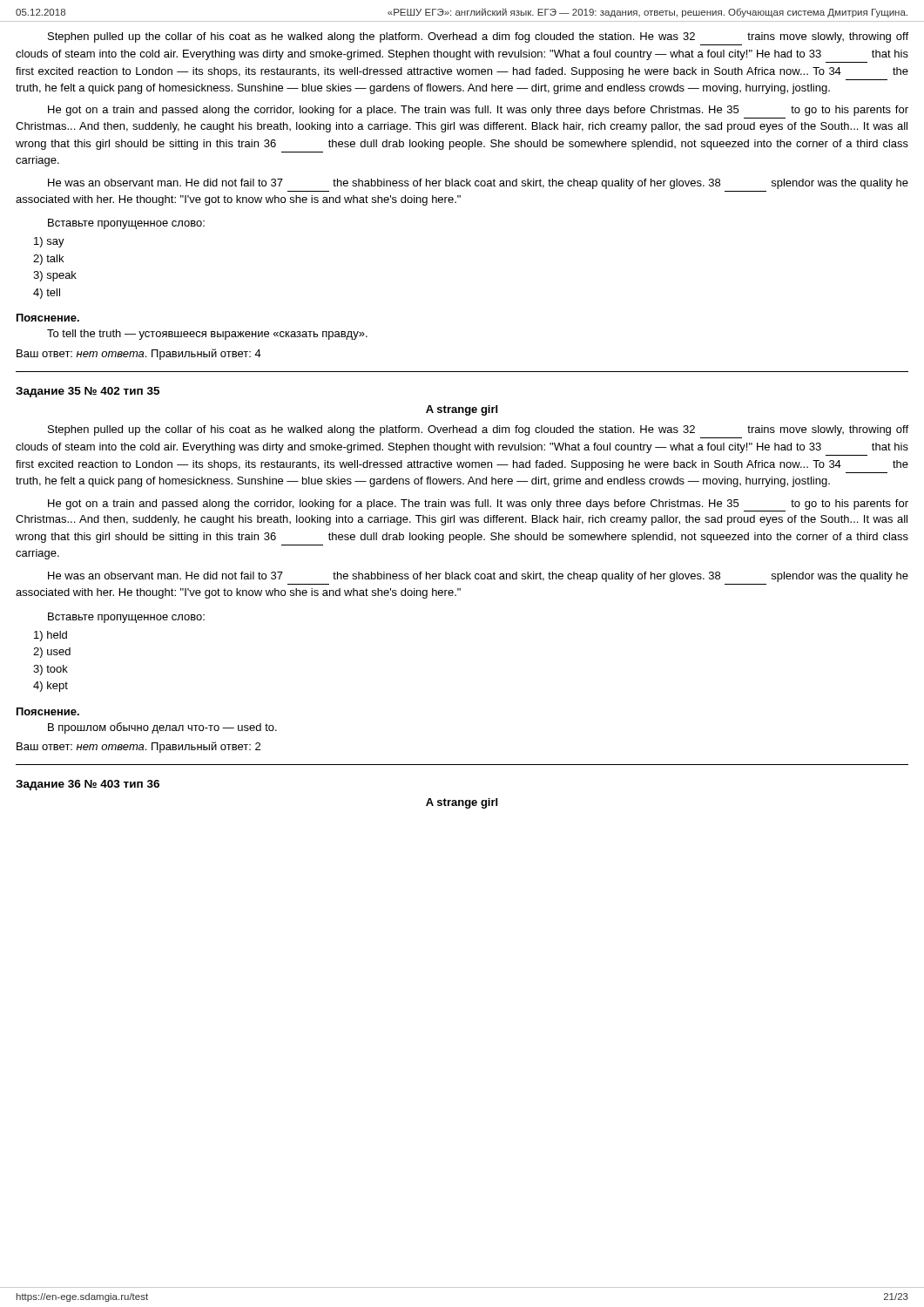Screen dimensions: 1307x924
Task: Click where it says "2) talk"
Action: click(x=49, y=258)
